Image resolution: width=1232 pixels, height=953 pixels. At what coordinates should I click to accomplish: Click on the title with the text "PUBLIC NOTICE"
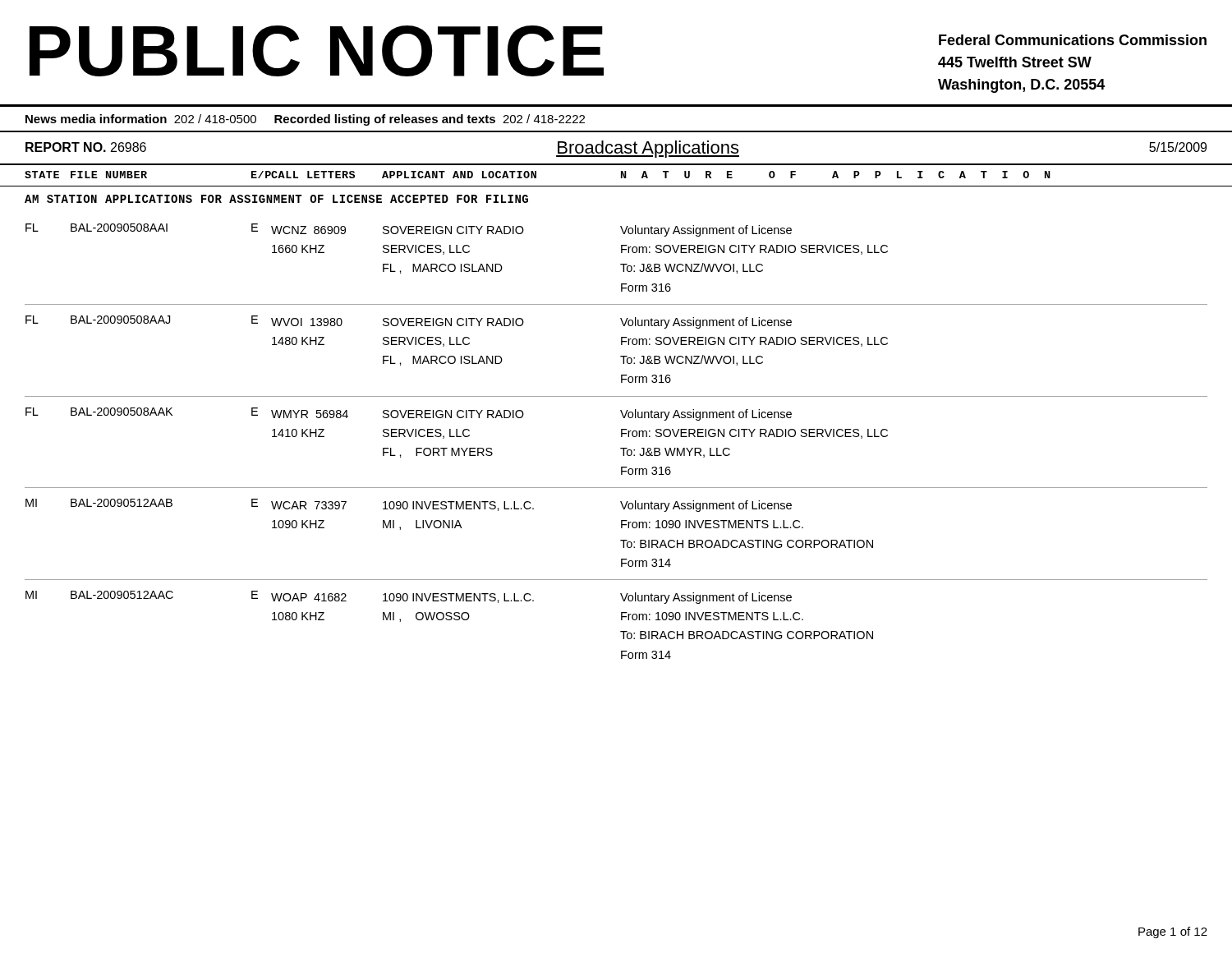[316, 51]
